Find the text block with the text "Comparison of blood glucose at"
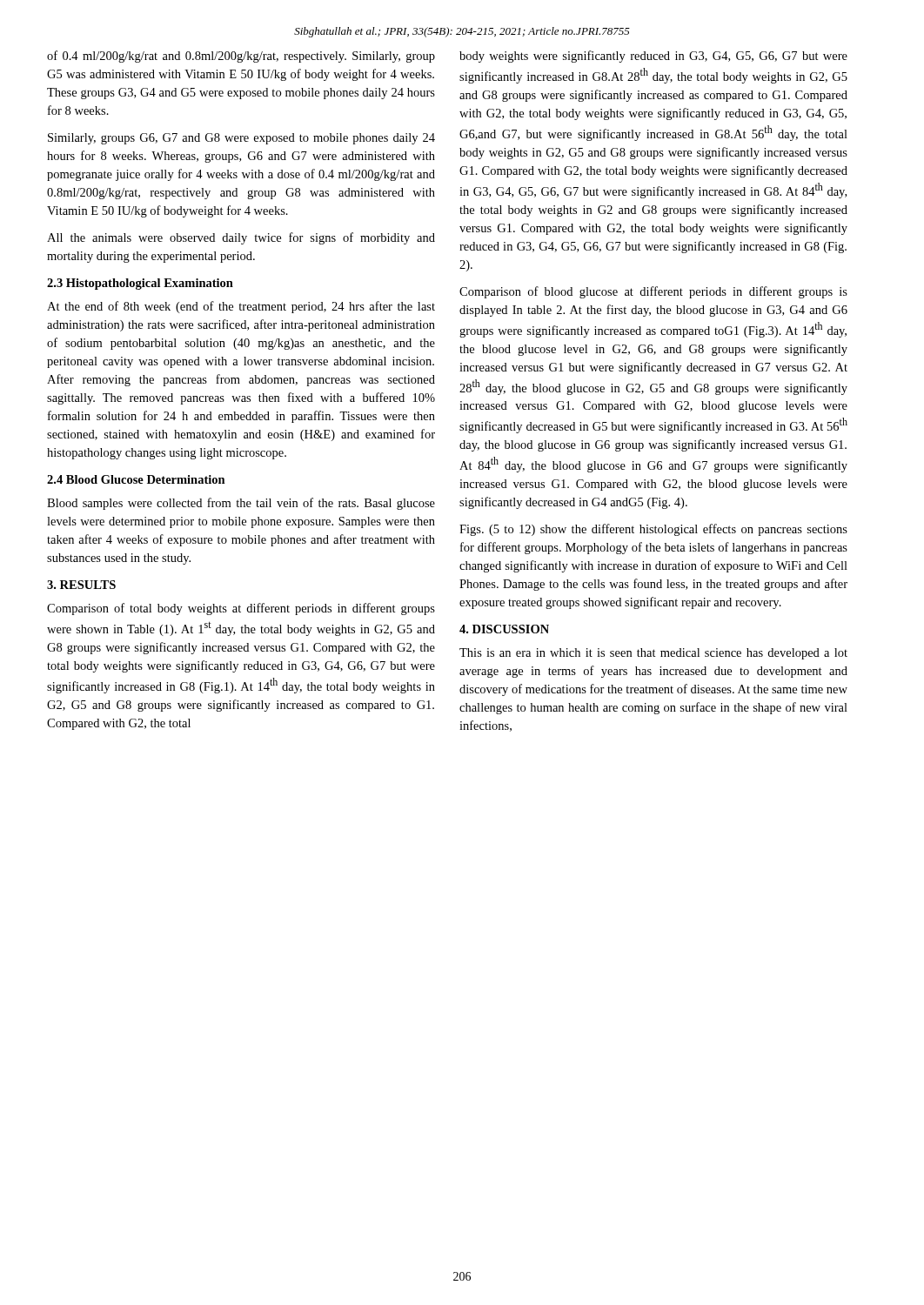The image size is (924, 1305). coord(653,397)
